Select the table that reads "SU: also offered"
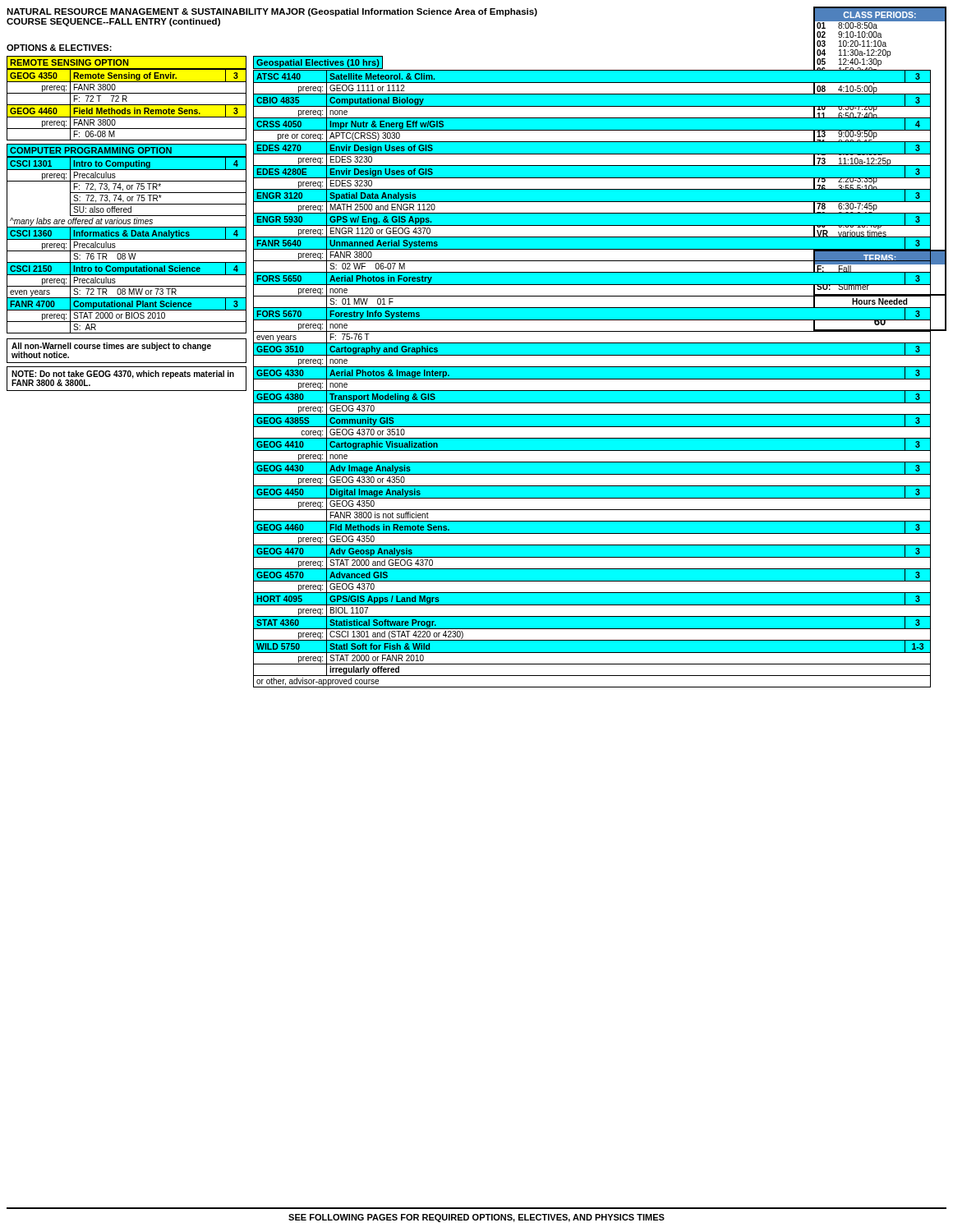This screenshot has height=1232, width=953. (x=127, y=245)
